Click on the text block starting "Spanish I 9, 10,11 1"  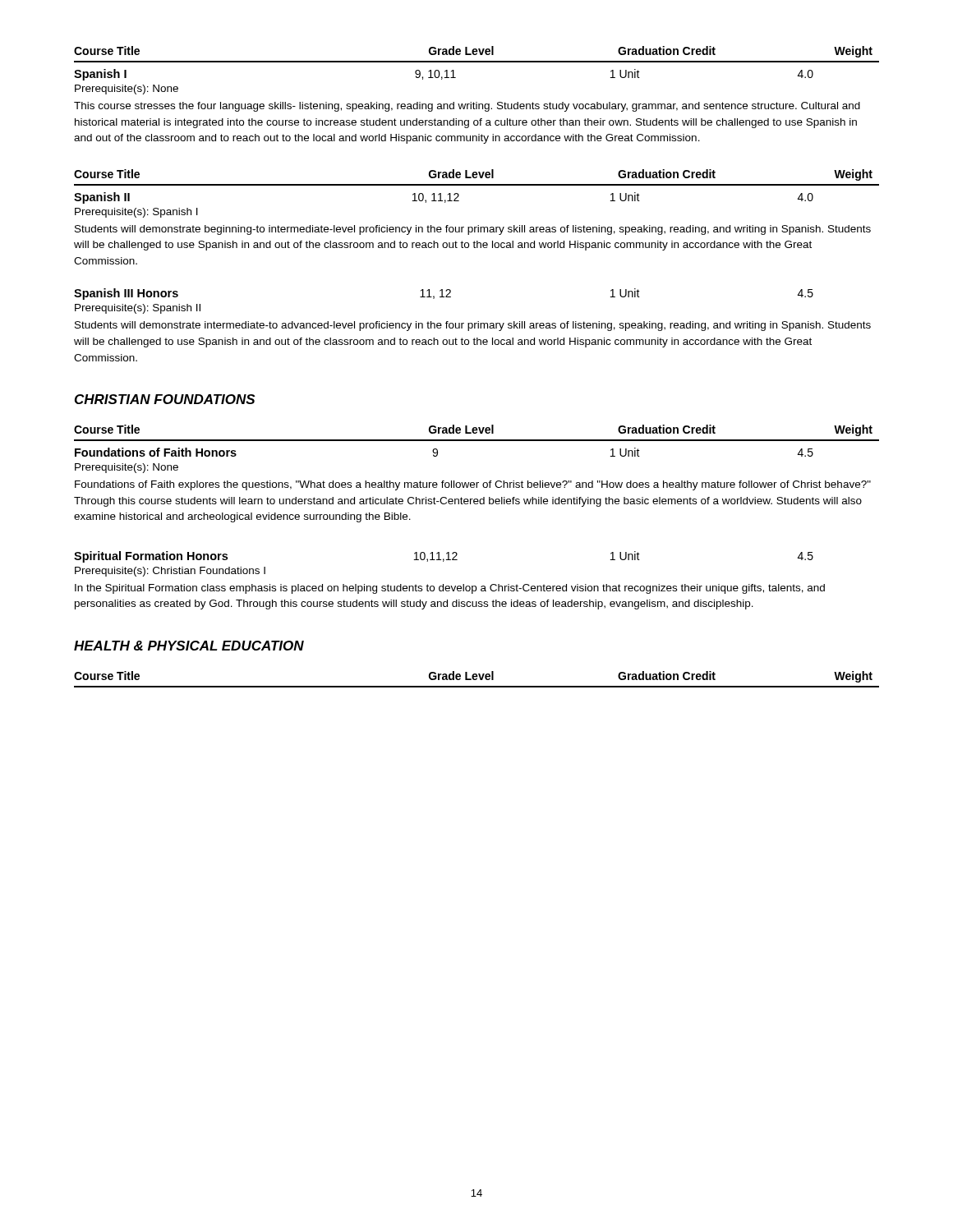point(476,107)
